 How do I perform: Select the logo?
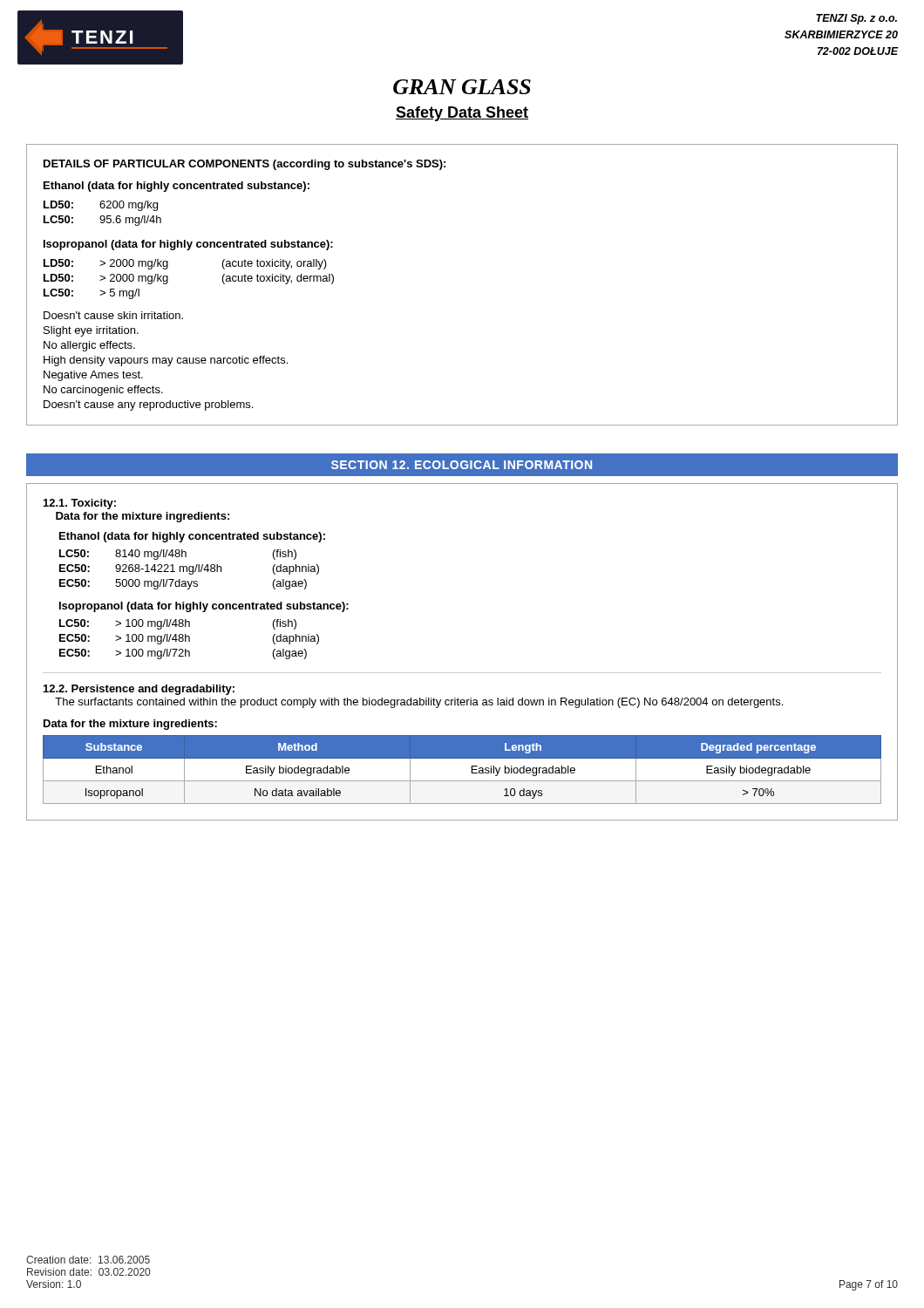(x=105, y=37)
